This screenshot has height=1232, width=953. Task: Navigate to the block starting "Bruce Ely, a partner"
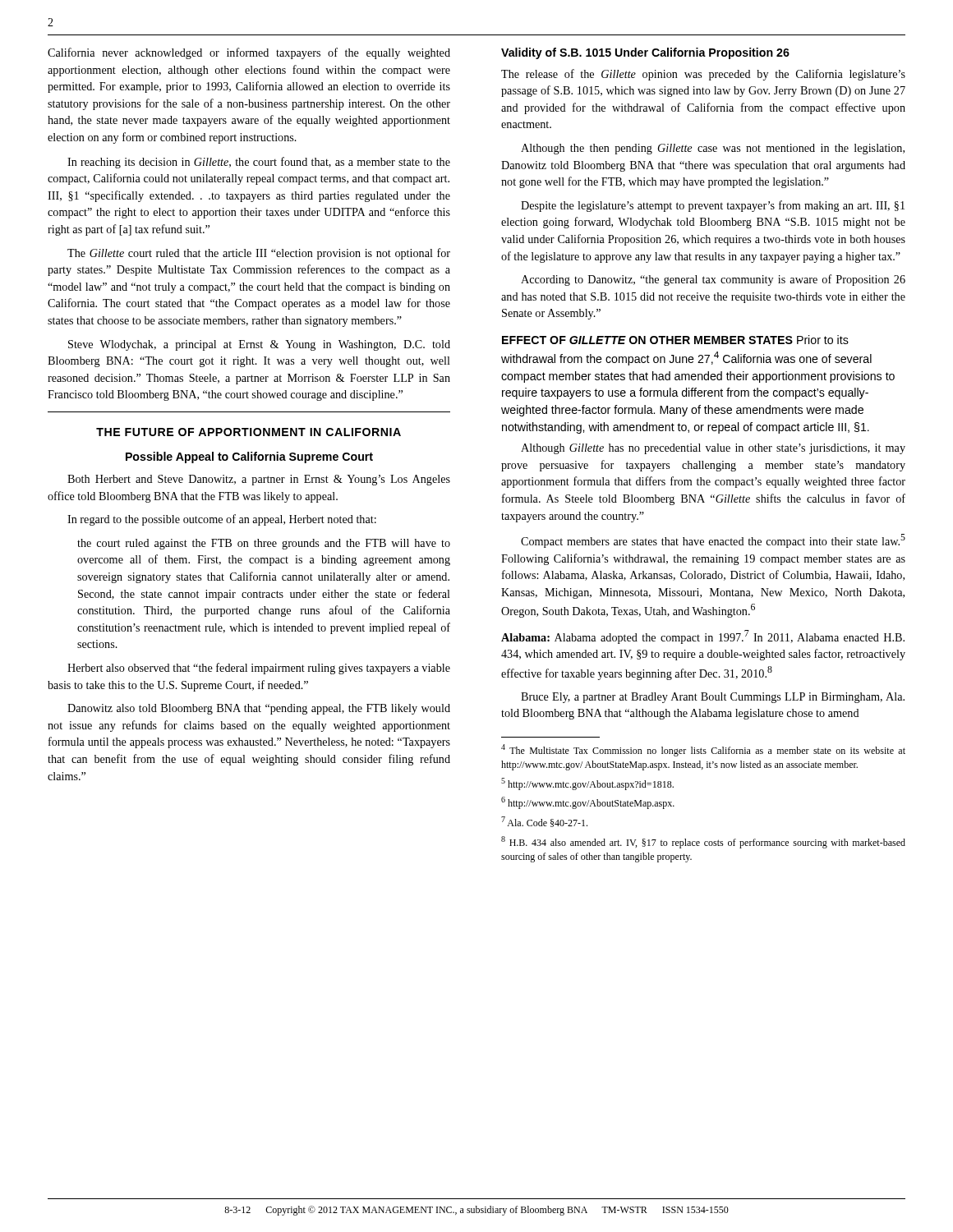tap(703, 705)
